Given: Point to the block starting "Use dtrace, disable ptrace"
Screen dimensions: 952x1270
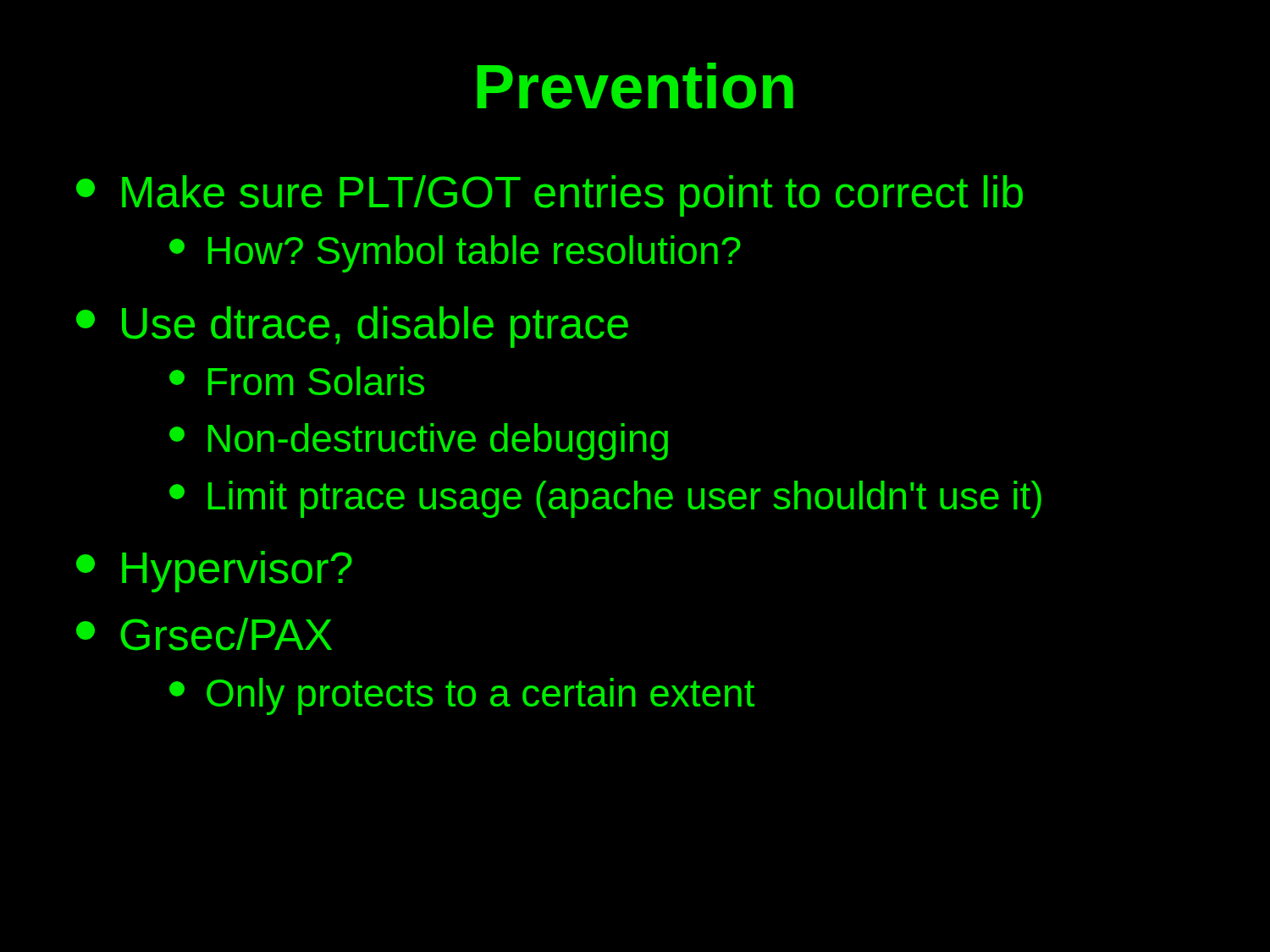Looking at the screenshot, I should coord(560,412).
